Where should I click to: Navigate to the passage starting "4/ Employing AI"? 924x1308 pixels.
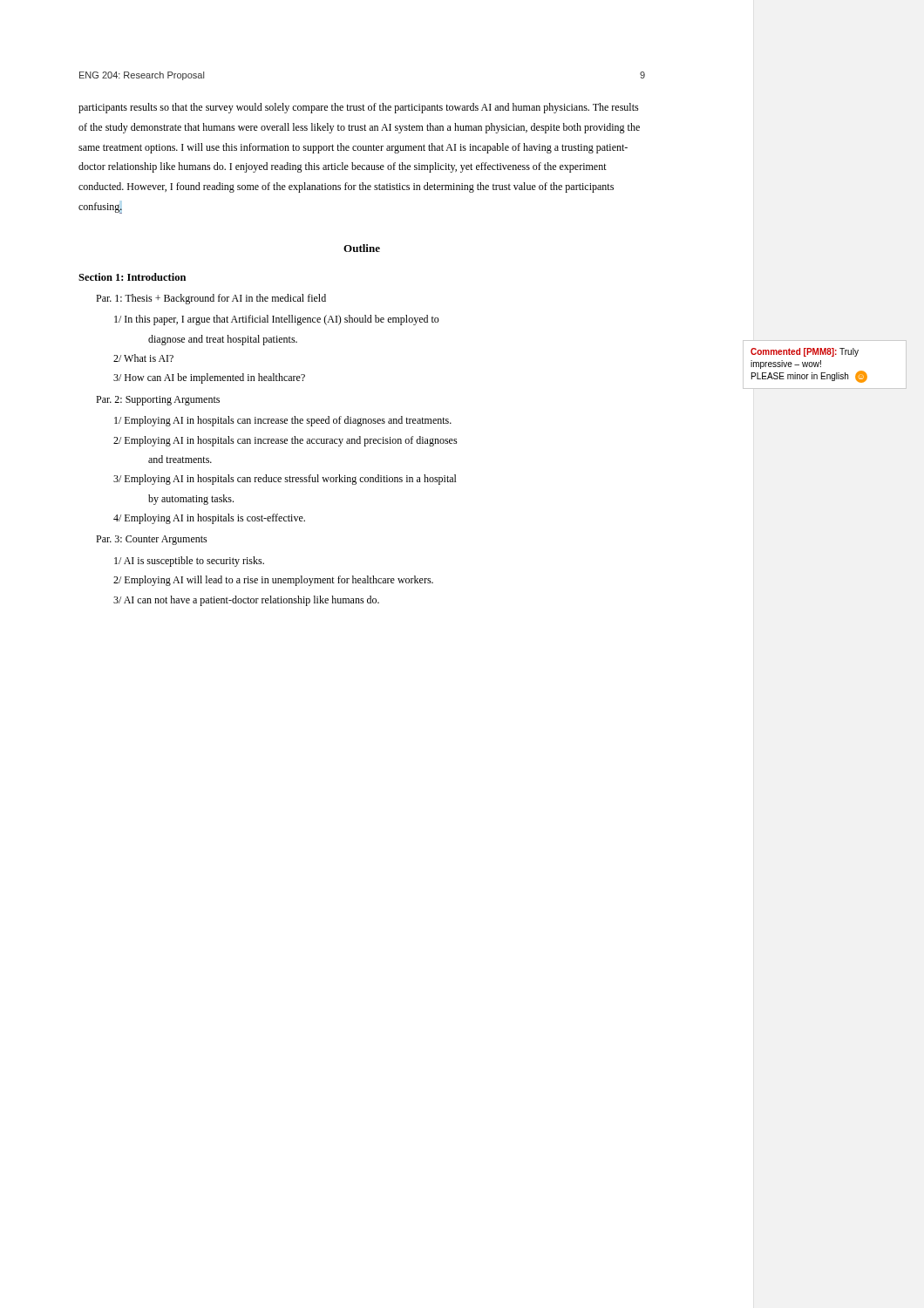click(x=210, y=518)
